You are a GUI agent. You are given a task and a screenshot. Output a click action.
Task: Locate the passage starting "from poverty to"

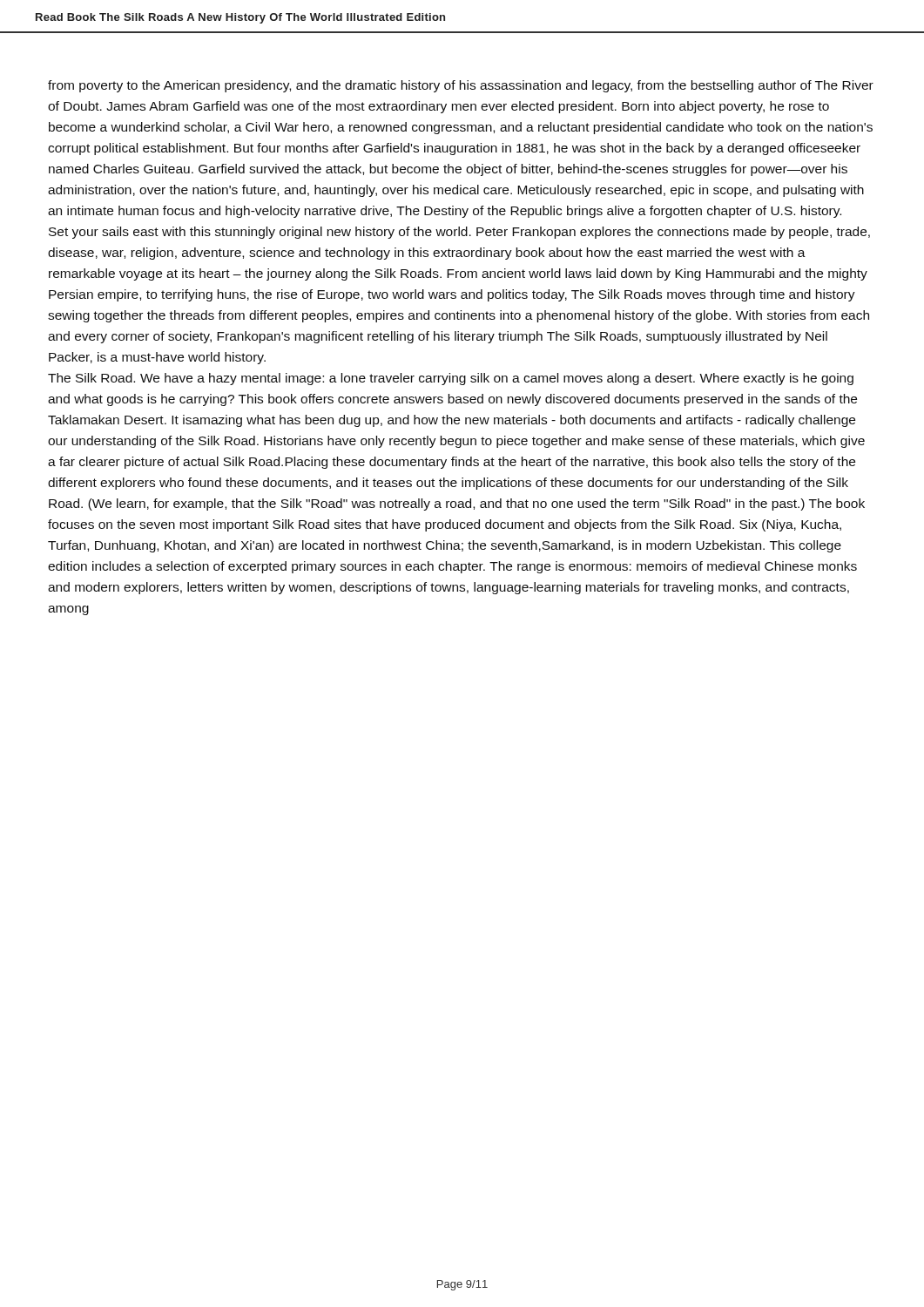pyautogui.click(x=461, y=148)
